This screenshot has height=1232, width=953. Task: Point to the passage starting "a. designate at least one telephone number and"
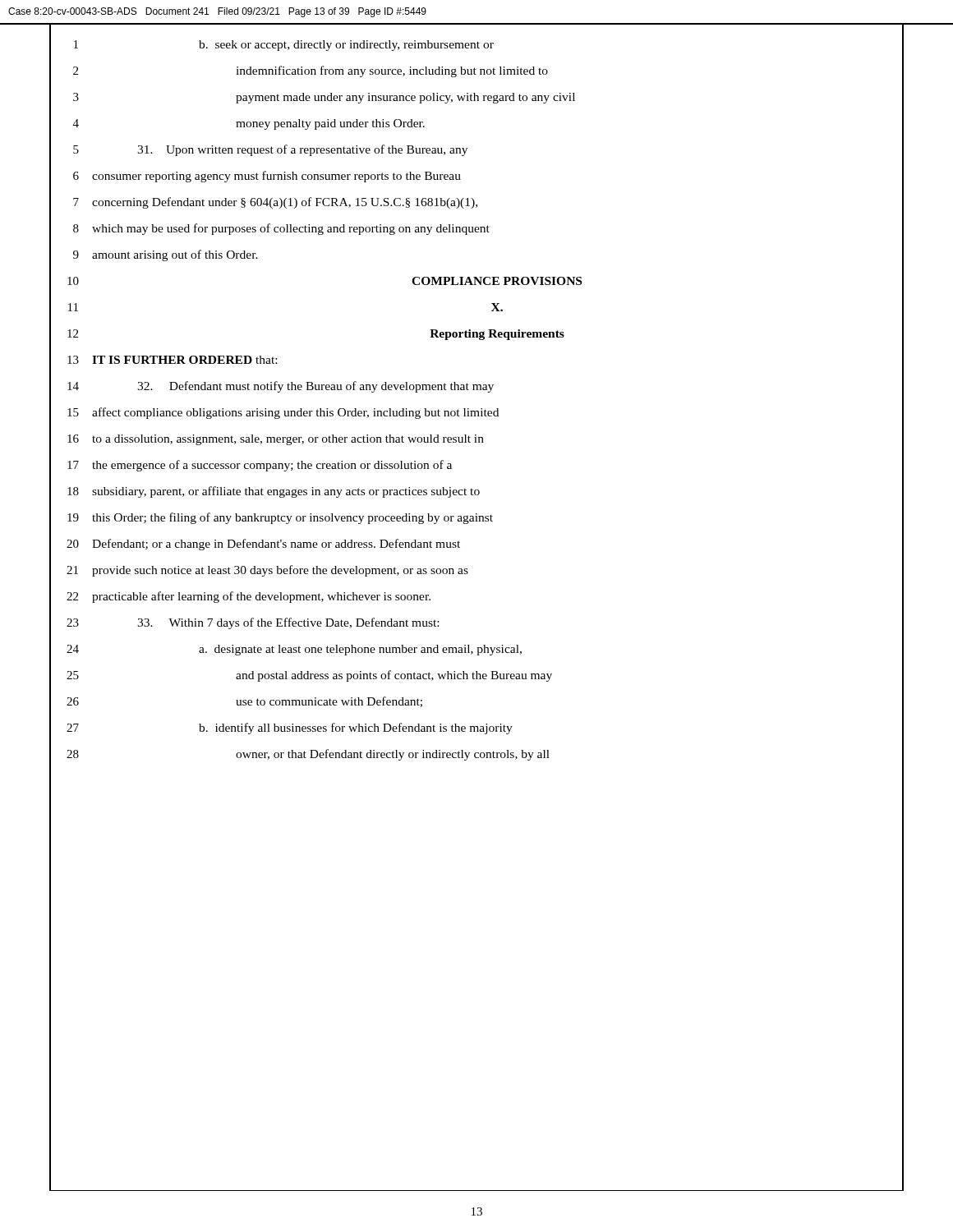tap(361, 648)
